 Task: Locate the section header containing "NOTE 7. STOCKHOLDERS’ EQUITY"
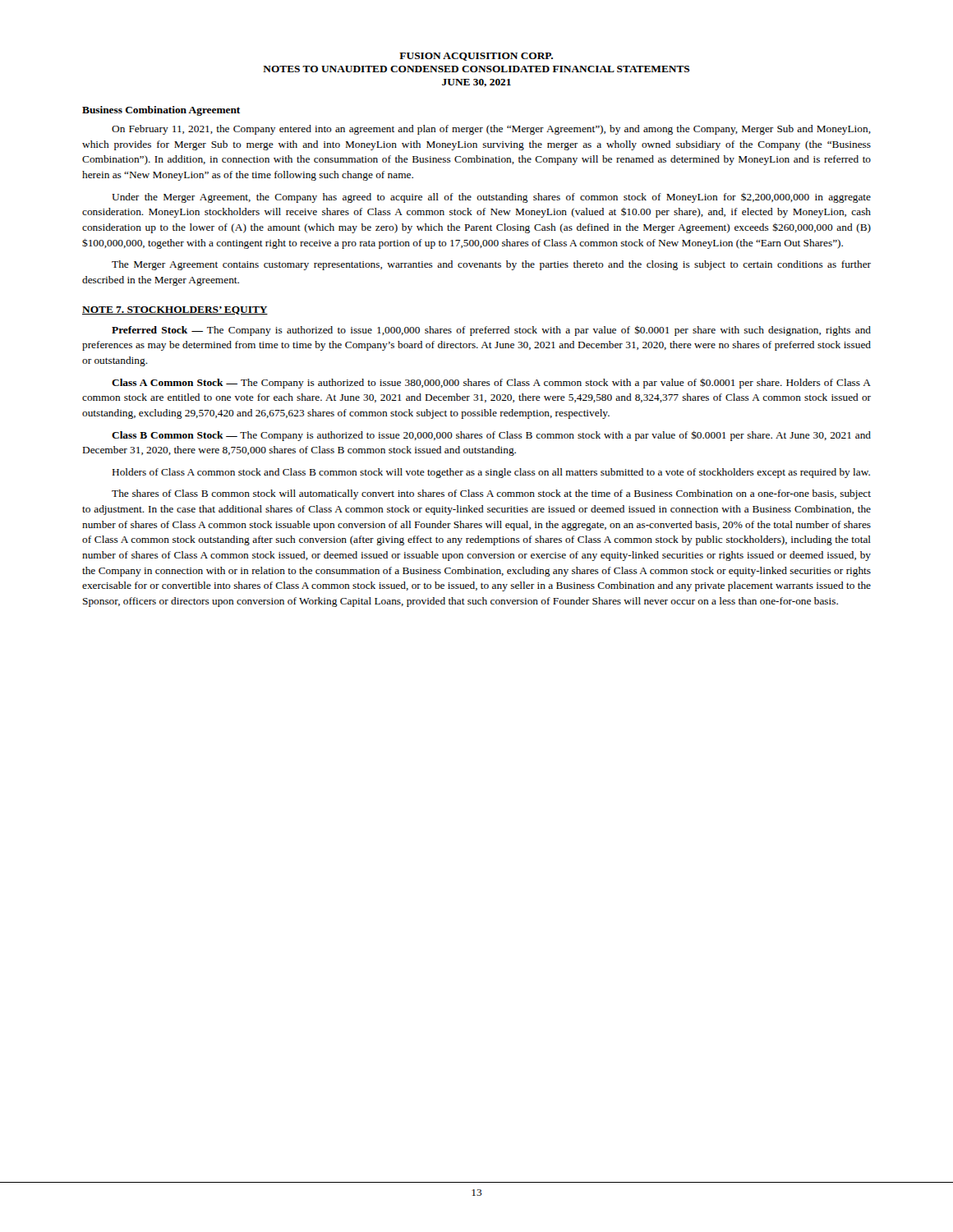[175, 309]
